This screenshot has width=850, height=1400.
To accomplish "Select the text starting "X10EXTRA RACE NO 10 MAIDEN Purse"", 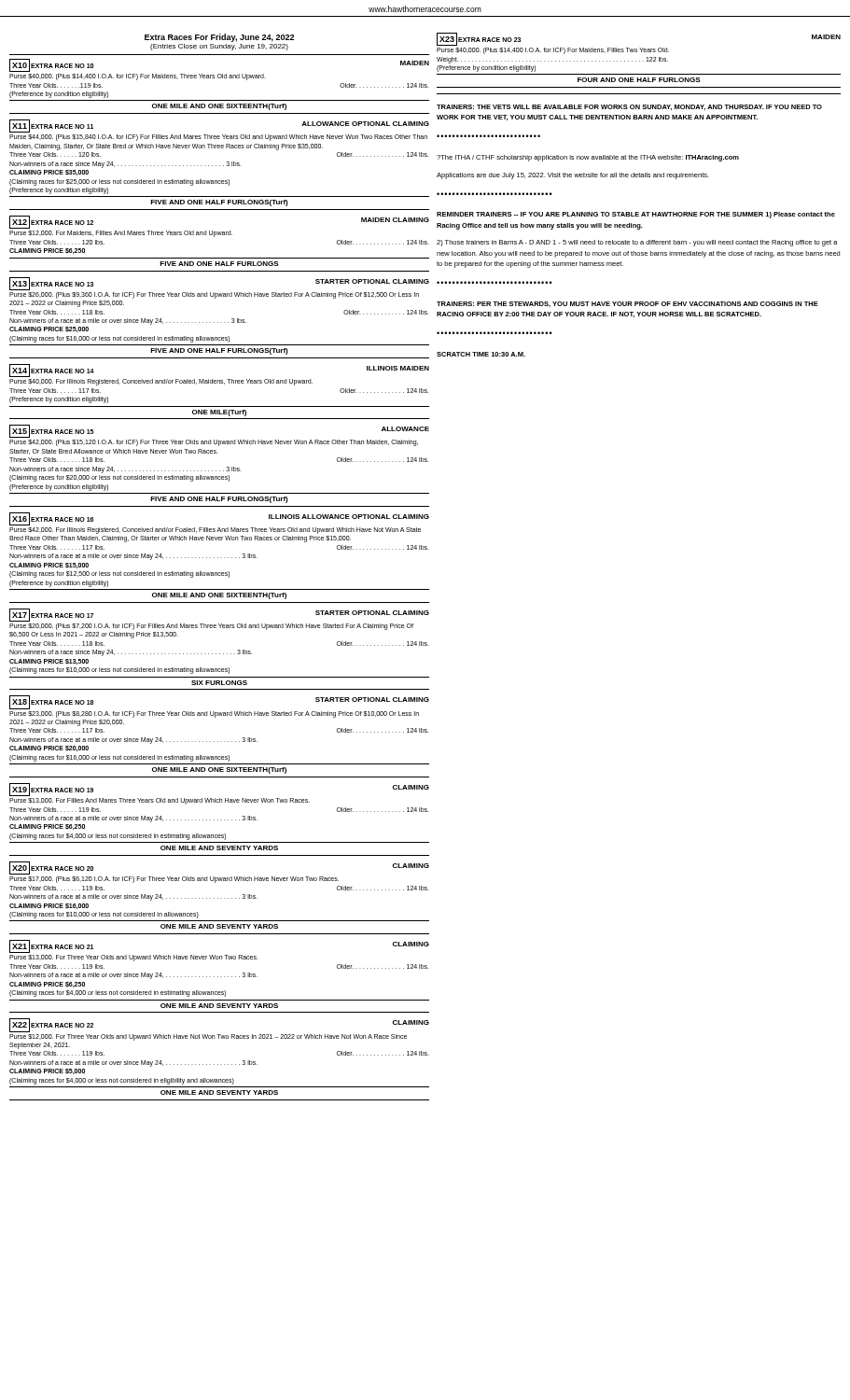I will [x=219, y=86].
